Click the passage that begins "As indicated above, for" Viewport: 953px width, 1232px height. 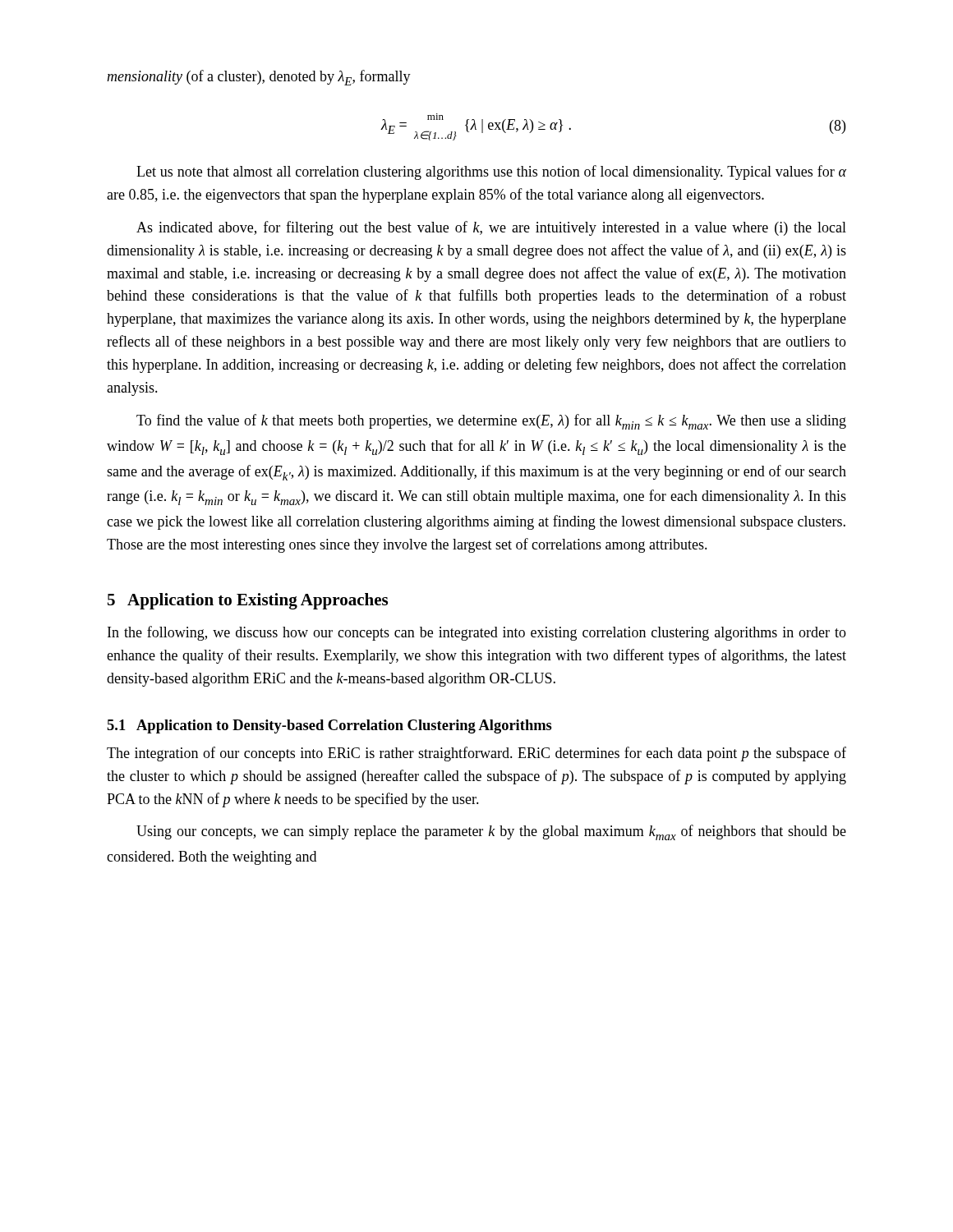(476, 308)
